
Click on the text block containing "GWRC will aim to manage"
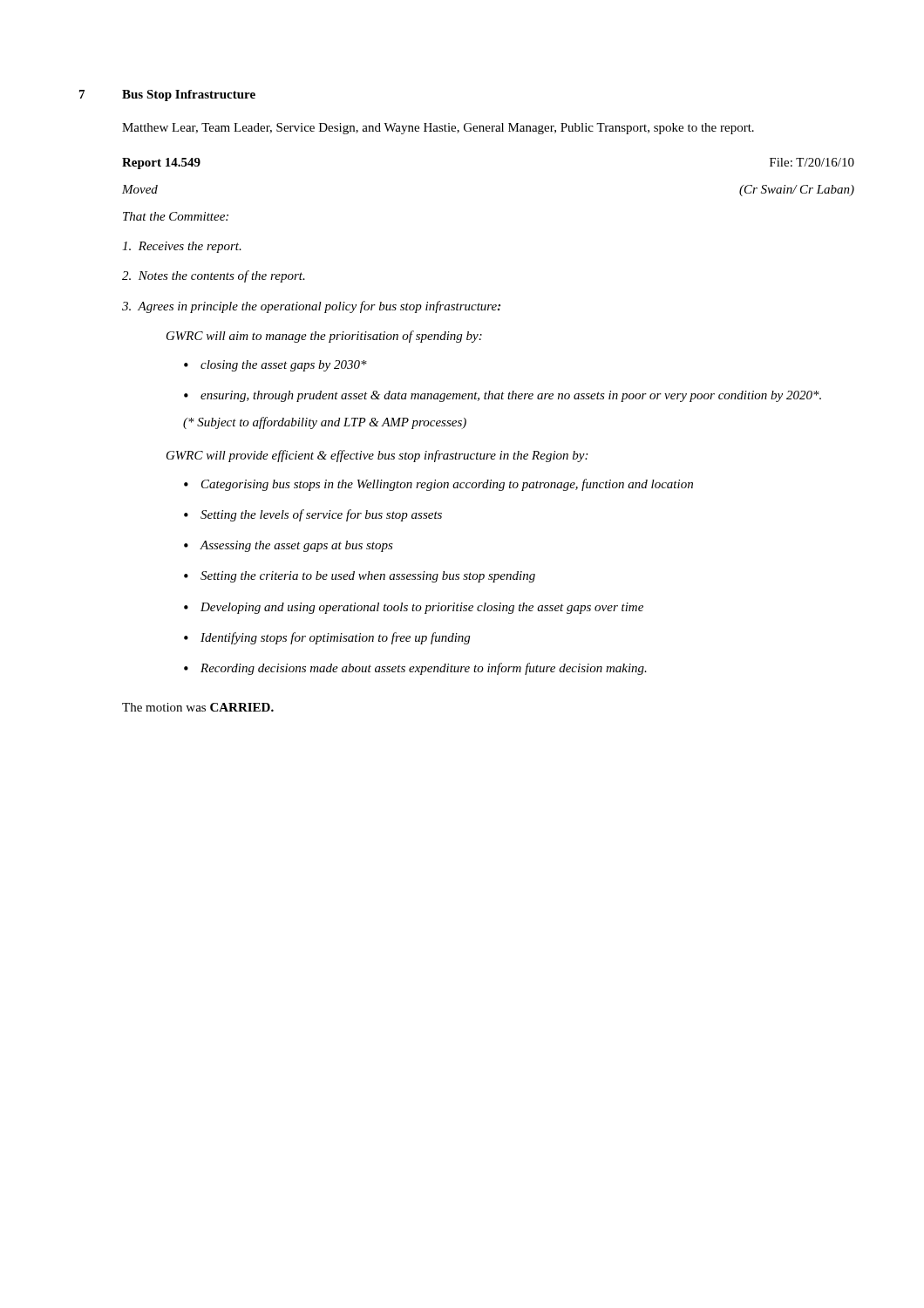click(x=324, y=336)
